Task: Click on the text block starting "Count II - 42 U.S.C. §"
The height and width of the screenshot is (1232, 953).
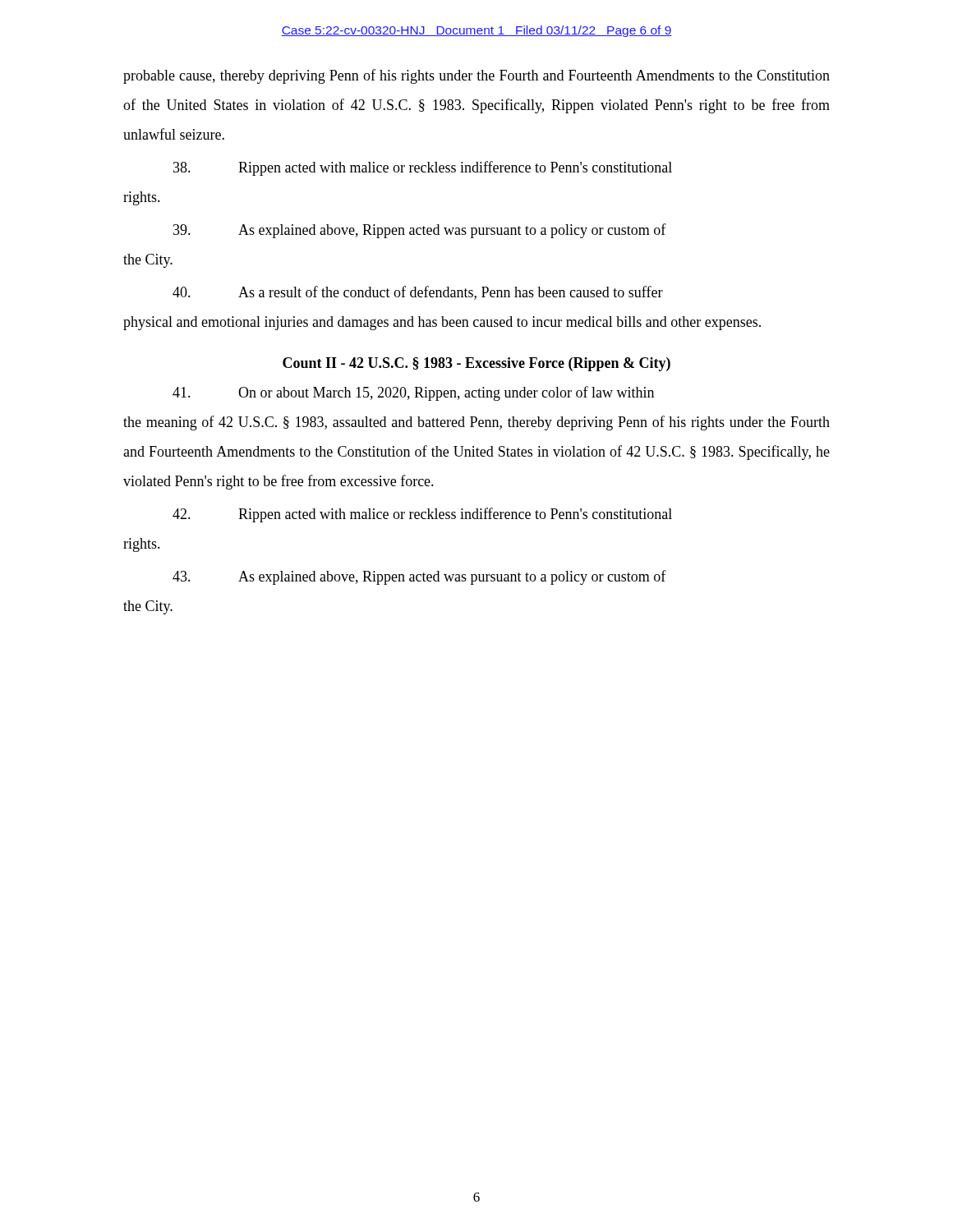Action: pyautogui.click(x=476, y=363)
